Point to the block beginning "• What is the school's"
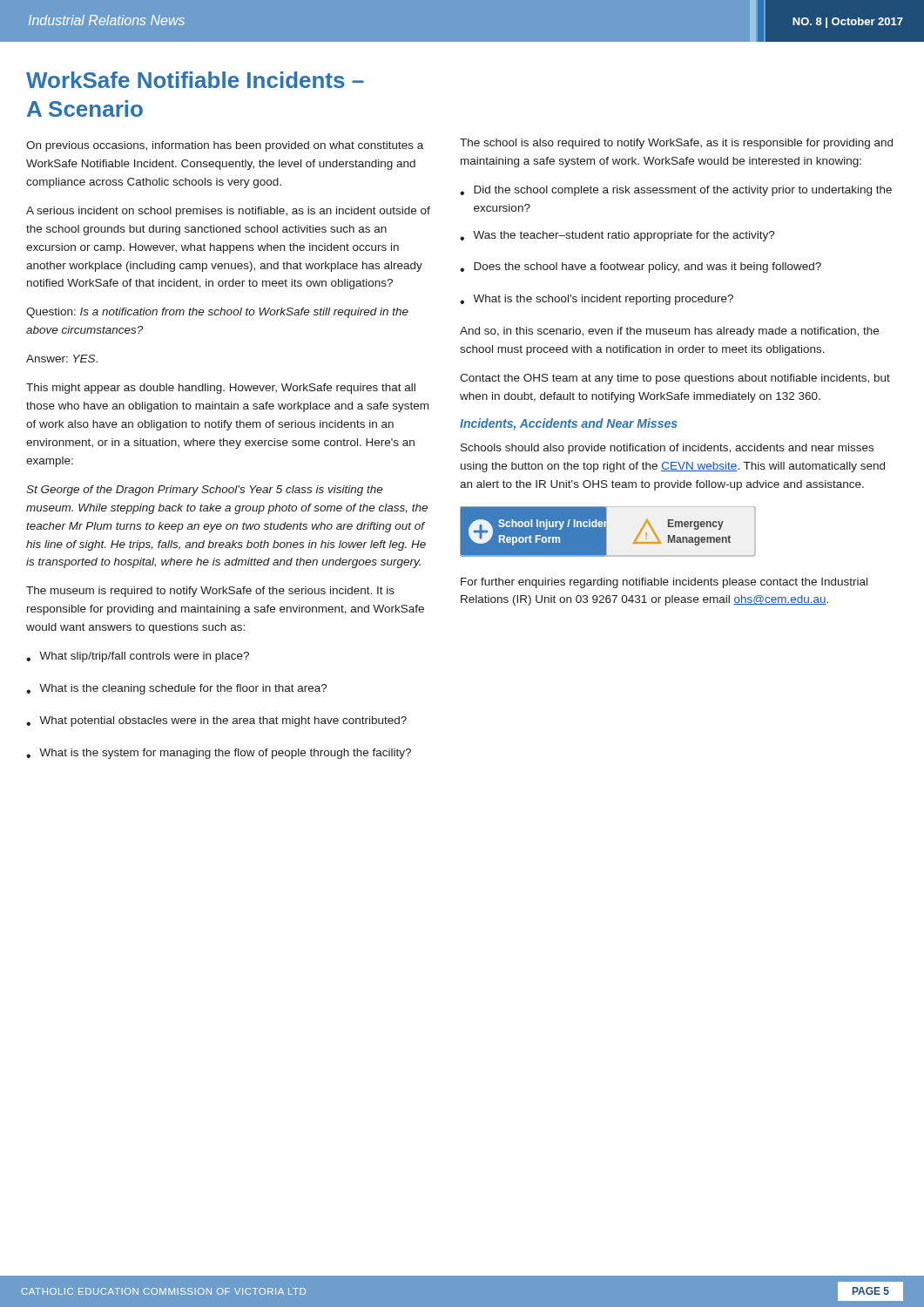This screenshot has width=924, height=1307. click(x=597, y=302)
